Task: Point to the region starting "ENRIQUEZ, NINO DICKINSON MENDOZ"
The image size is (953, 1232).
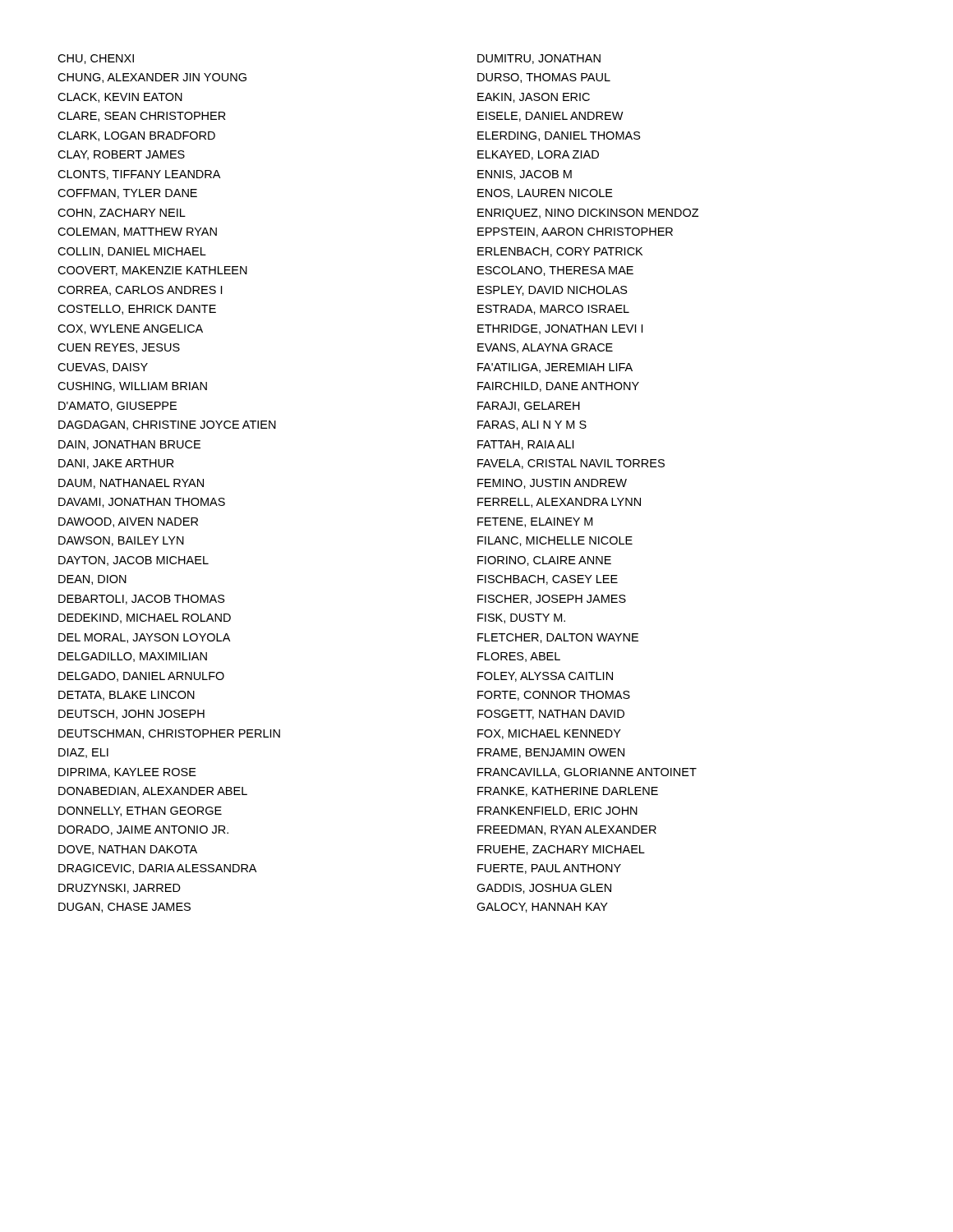Action: [x=588, y=213]
